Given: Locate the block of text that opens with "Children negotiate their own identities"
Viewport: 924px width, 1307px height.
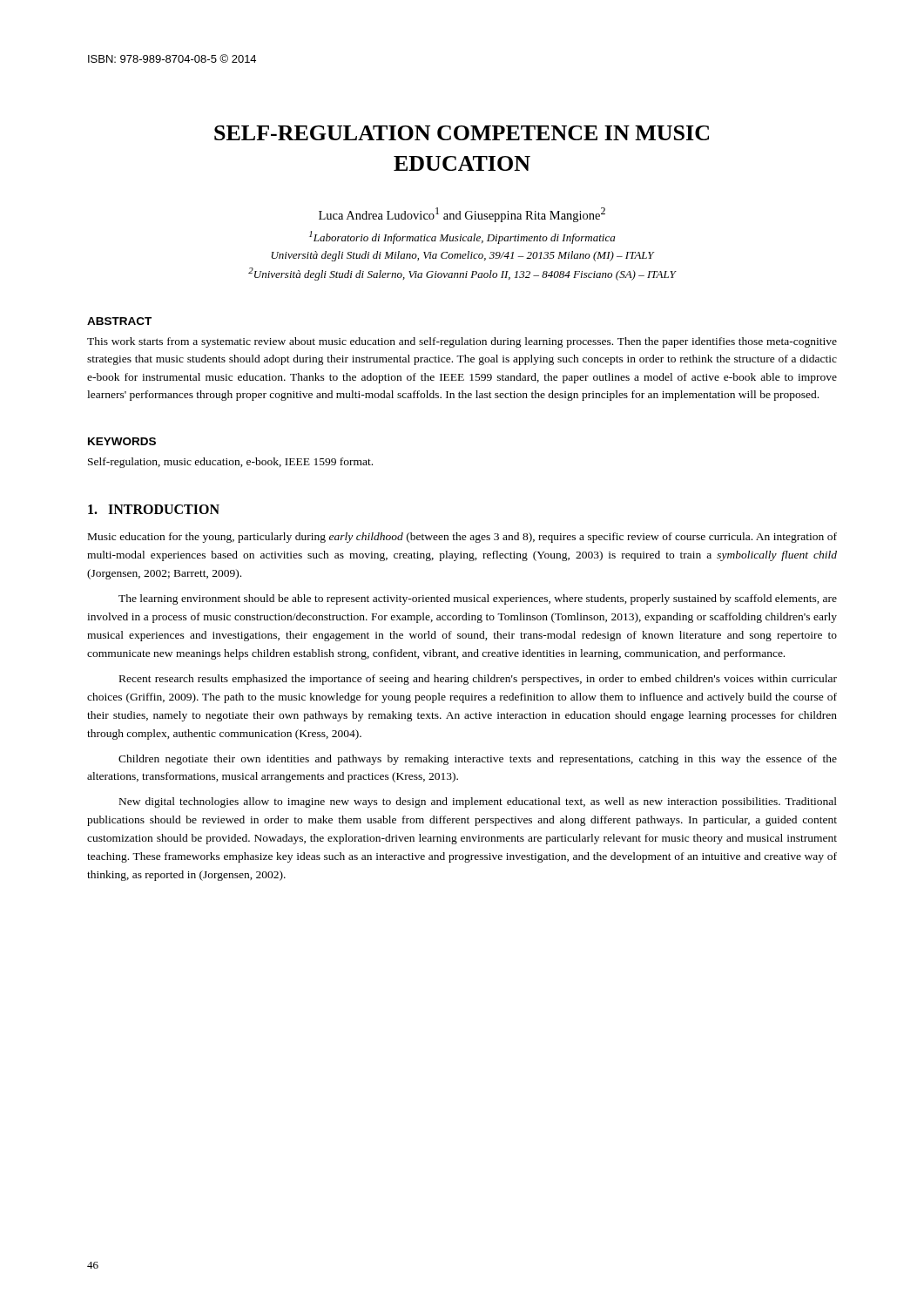Looking at the screenshot, I should point(462,767).
